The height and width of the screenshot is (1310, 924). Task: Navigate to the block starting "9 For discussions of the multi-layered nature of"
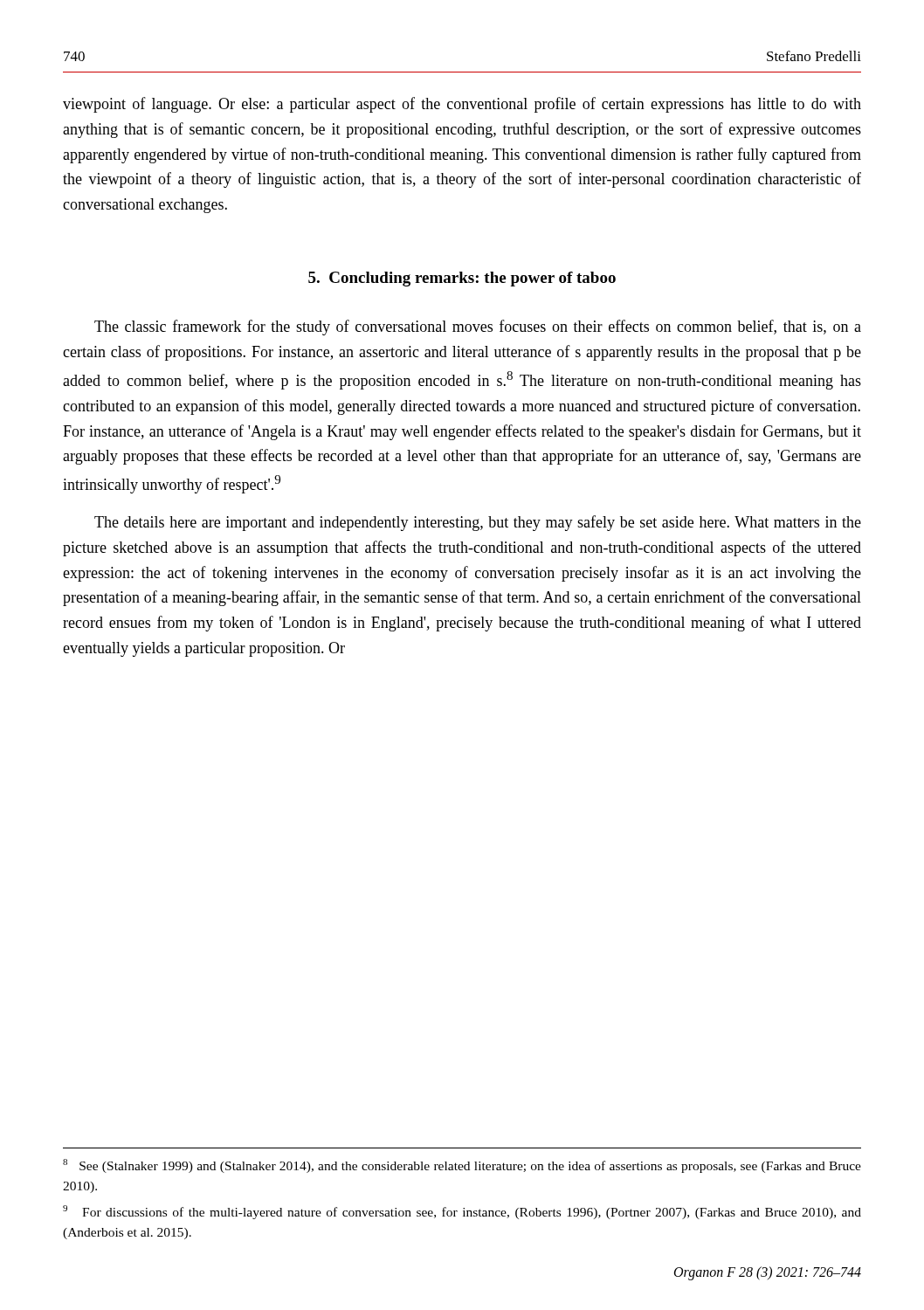(x=462, y=1221)
